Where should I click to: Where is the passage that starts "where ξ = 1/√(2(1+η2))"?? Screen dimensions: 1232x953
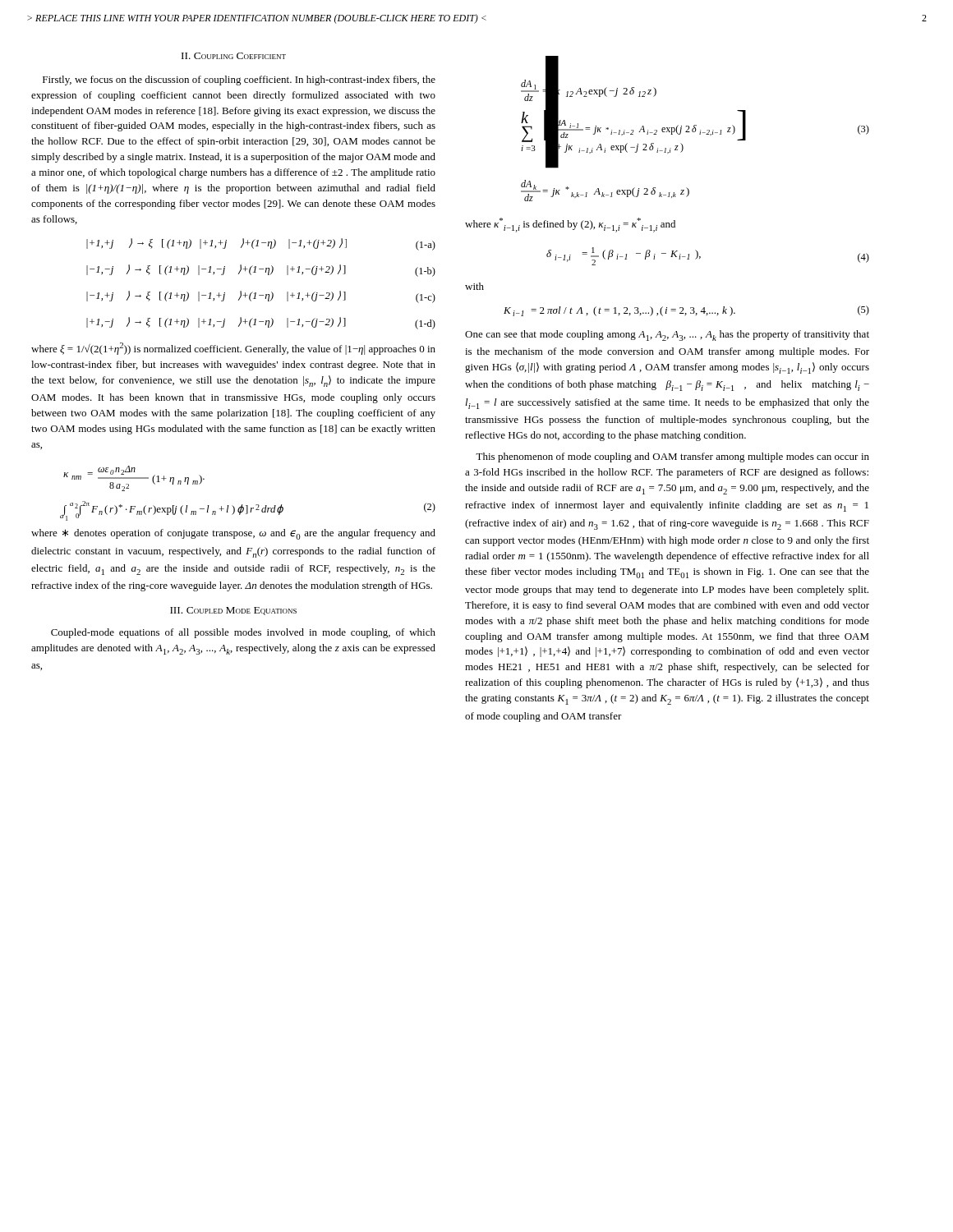point(233,395)
